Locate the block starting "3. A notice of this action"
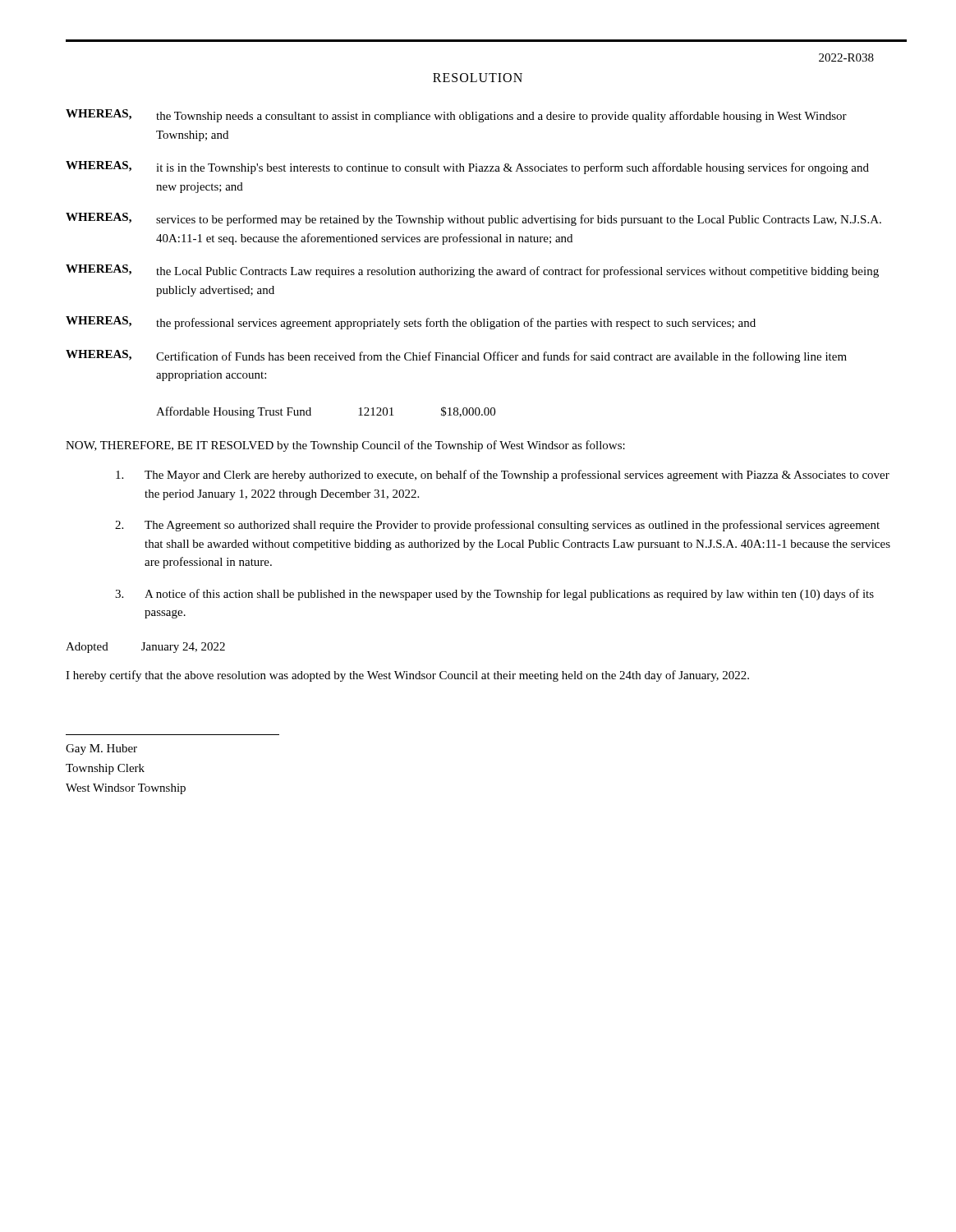The image size is (956, 1232). (503, 603)
